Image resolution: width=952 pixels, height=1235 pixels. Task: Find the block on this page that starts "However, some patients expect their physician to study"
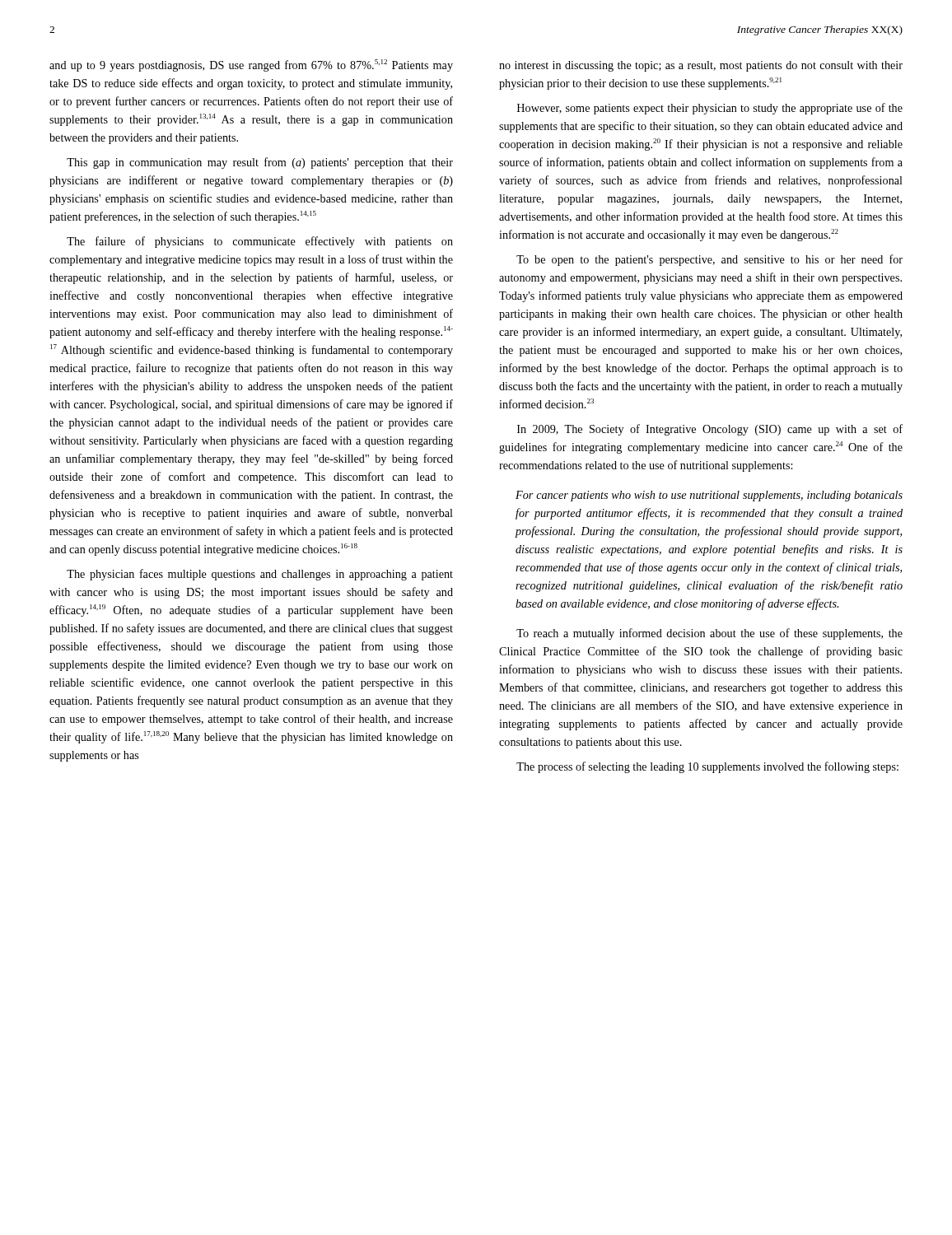(701, 171)
